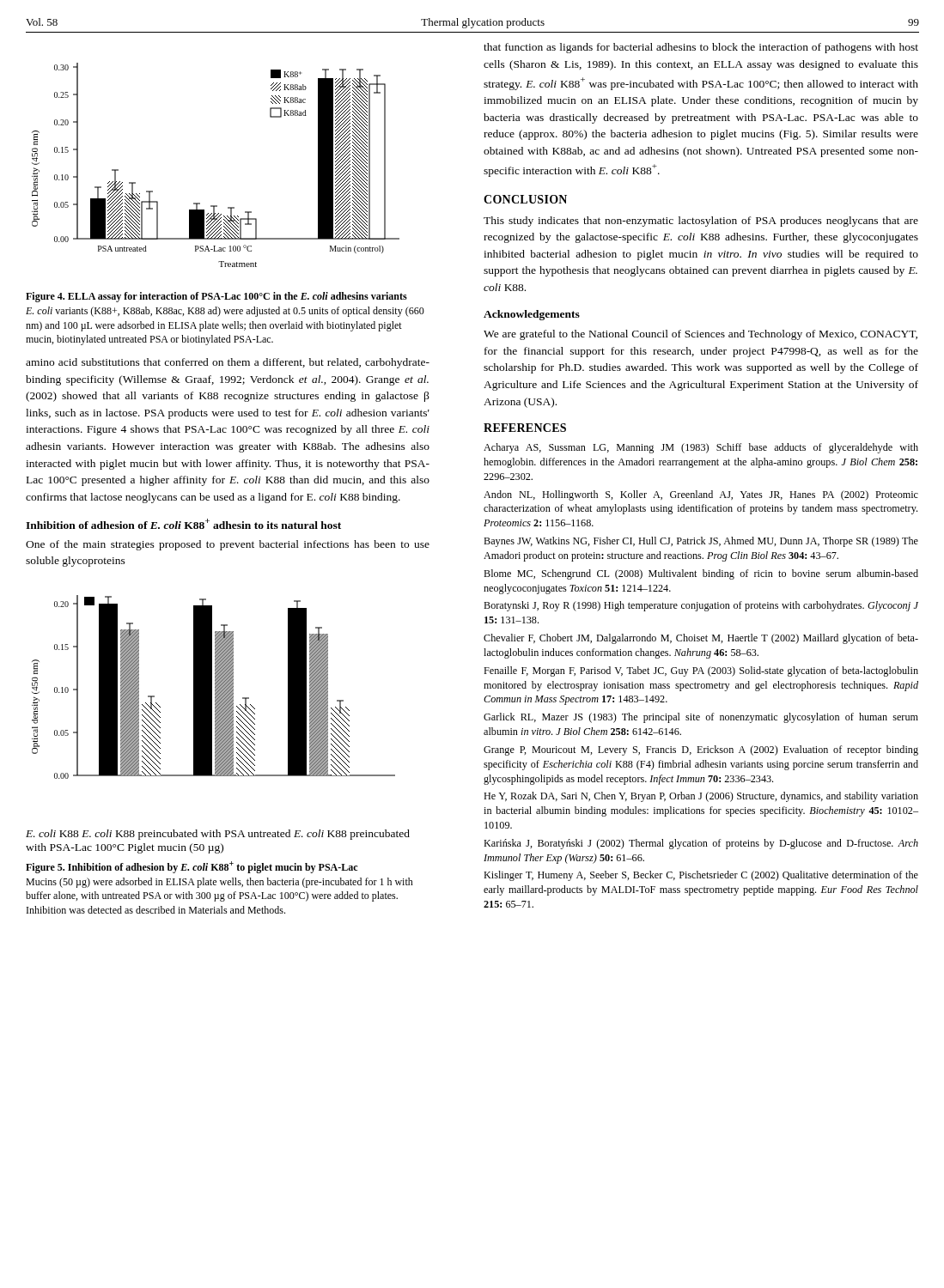The height and width of the screenshot is (1288, 944).
Task: Locate the caption containing "Figure 4. ELLA assay"
Action: point(225,318)
